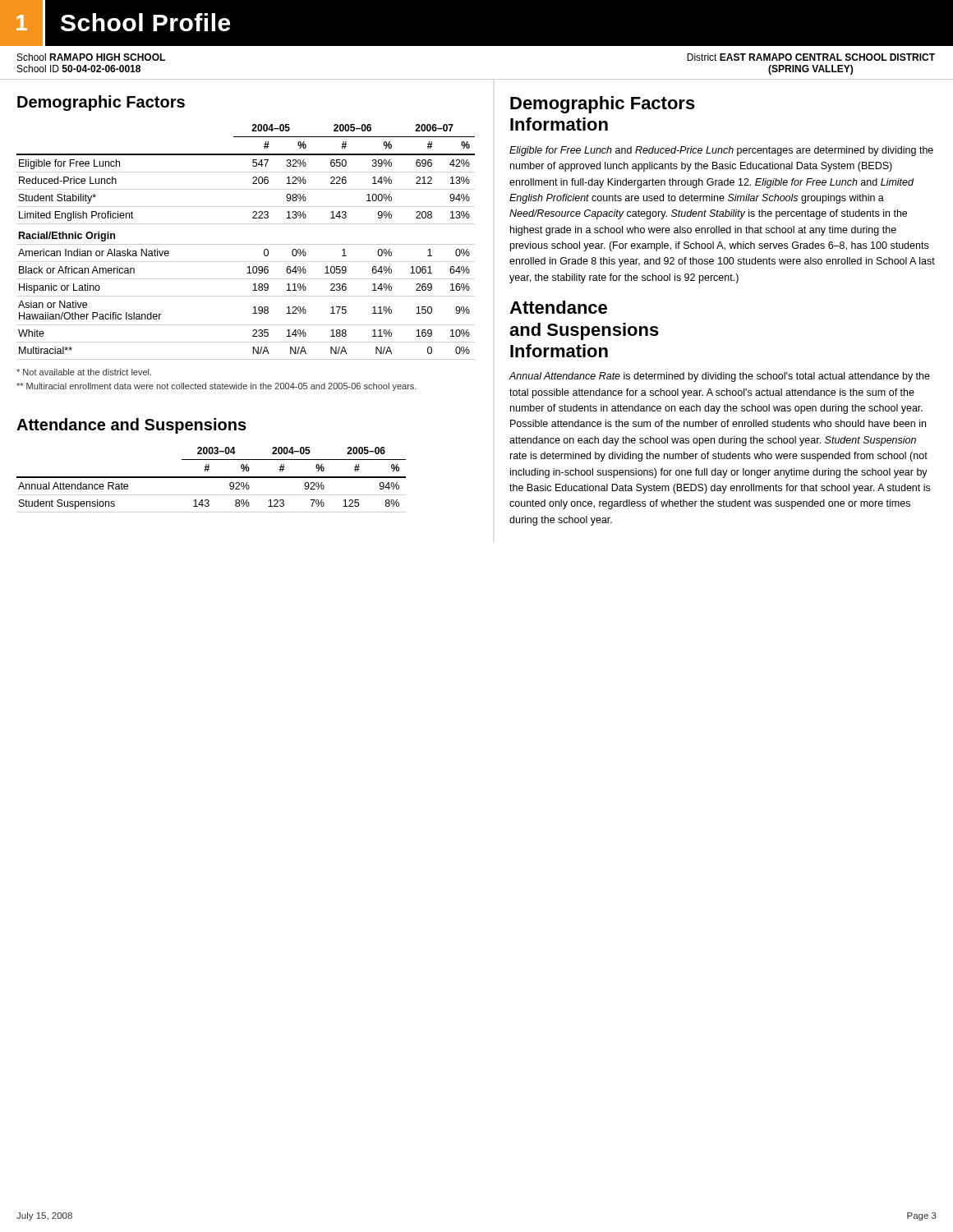Where does it say "Demographic FactorsInformation"?
Viewport: 953px width, 1232px height.
(602, 114)
